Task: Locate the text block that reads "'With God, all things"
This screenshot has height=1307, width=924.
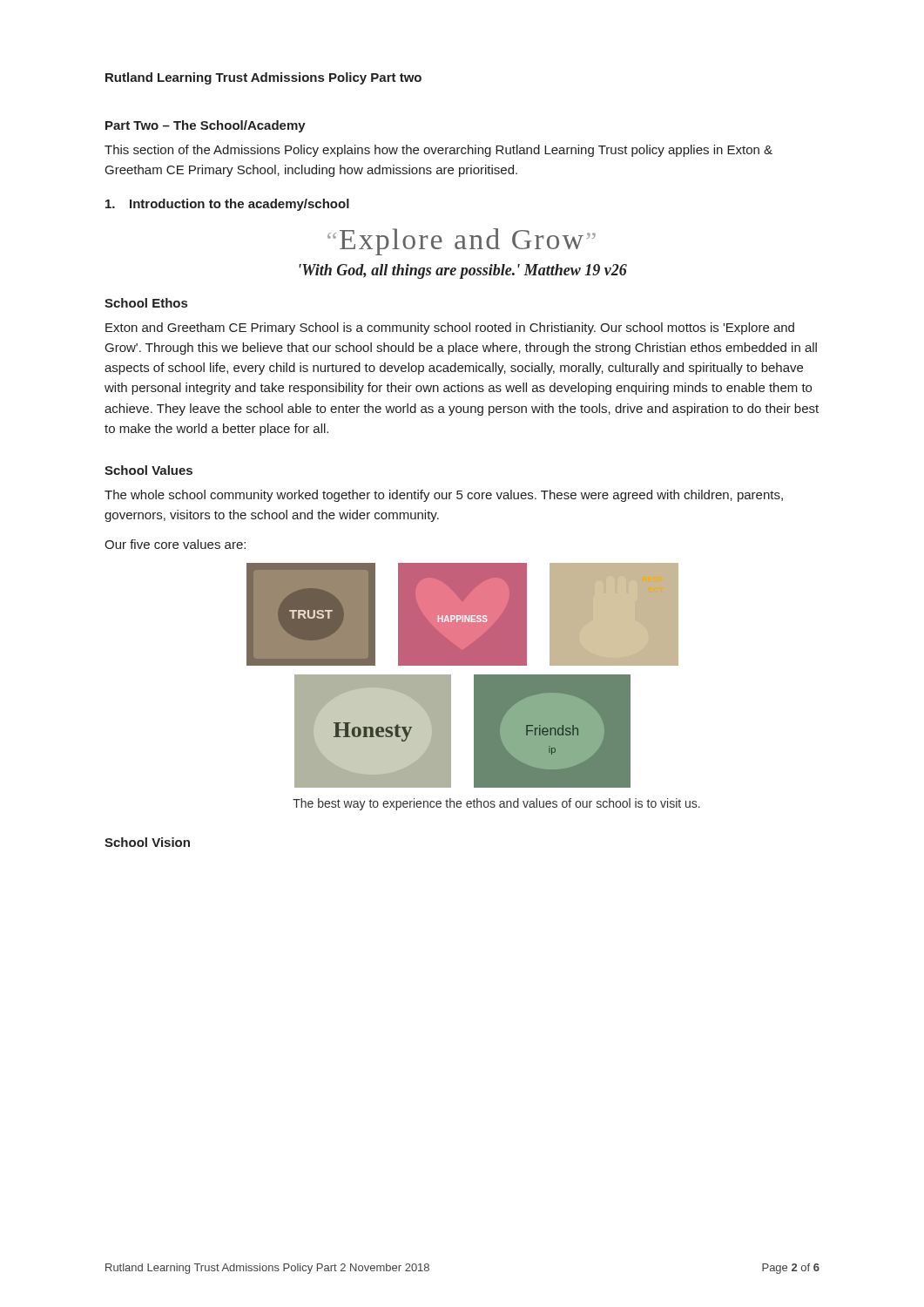Action: click(x=462, y=270)
